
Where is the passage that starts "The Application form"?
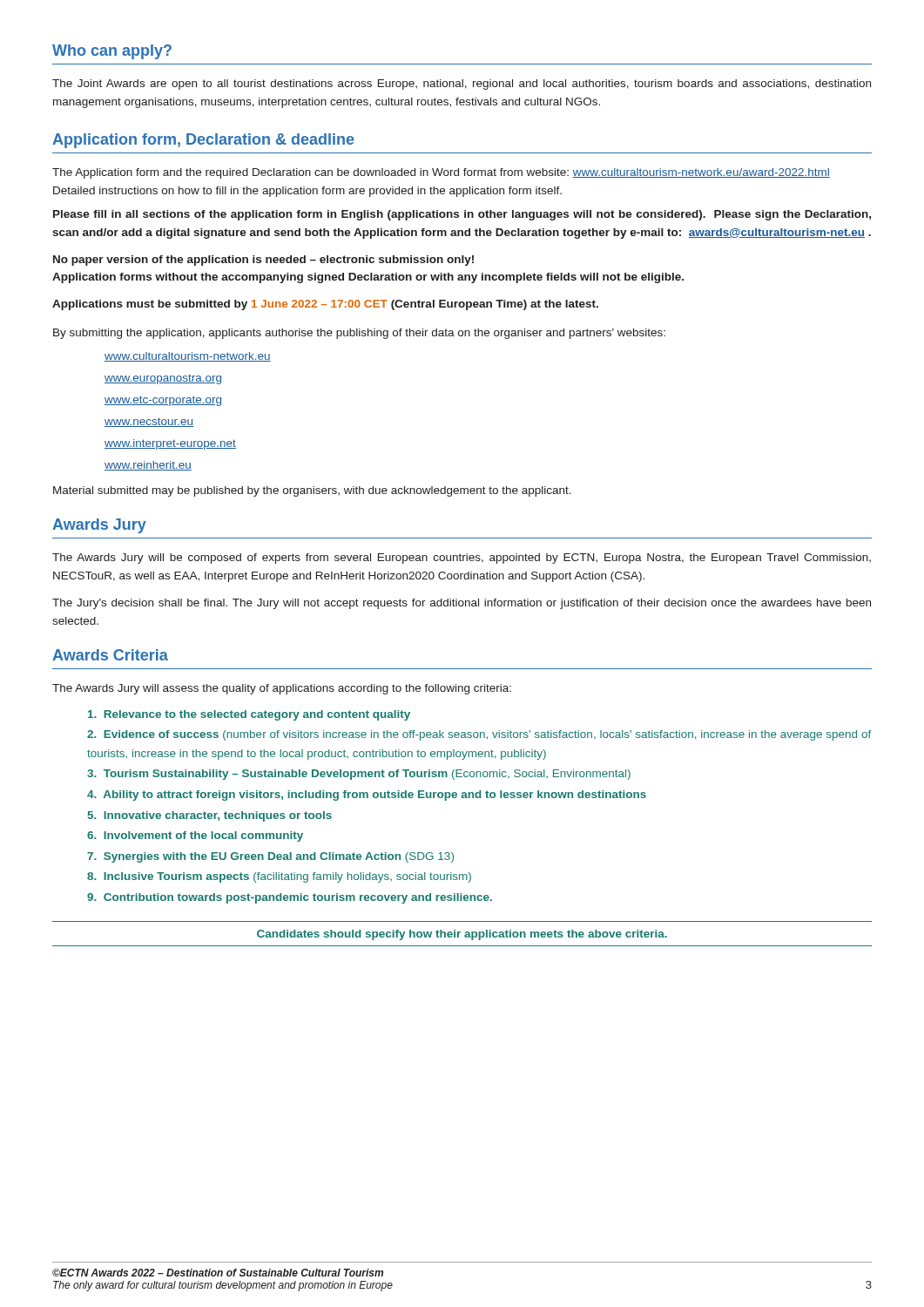pyautogui.click(x=441, y=181)
